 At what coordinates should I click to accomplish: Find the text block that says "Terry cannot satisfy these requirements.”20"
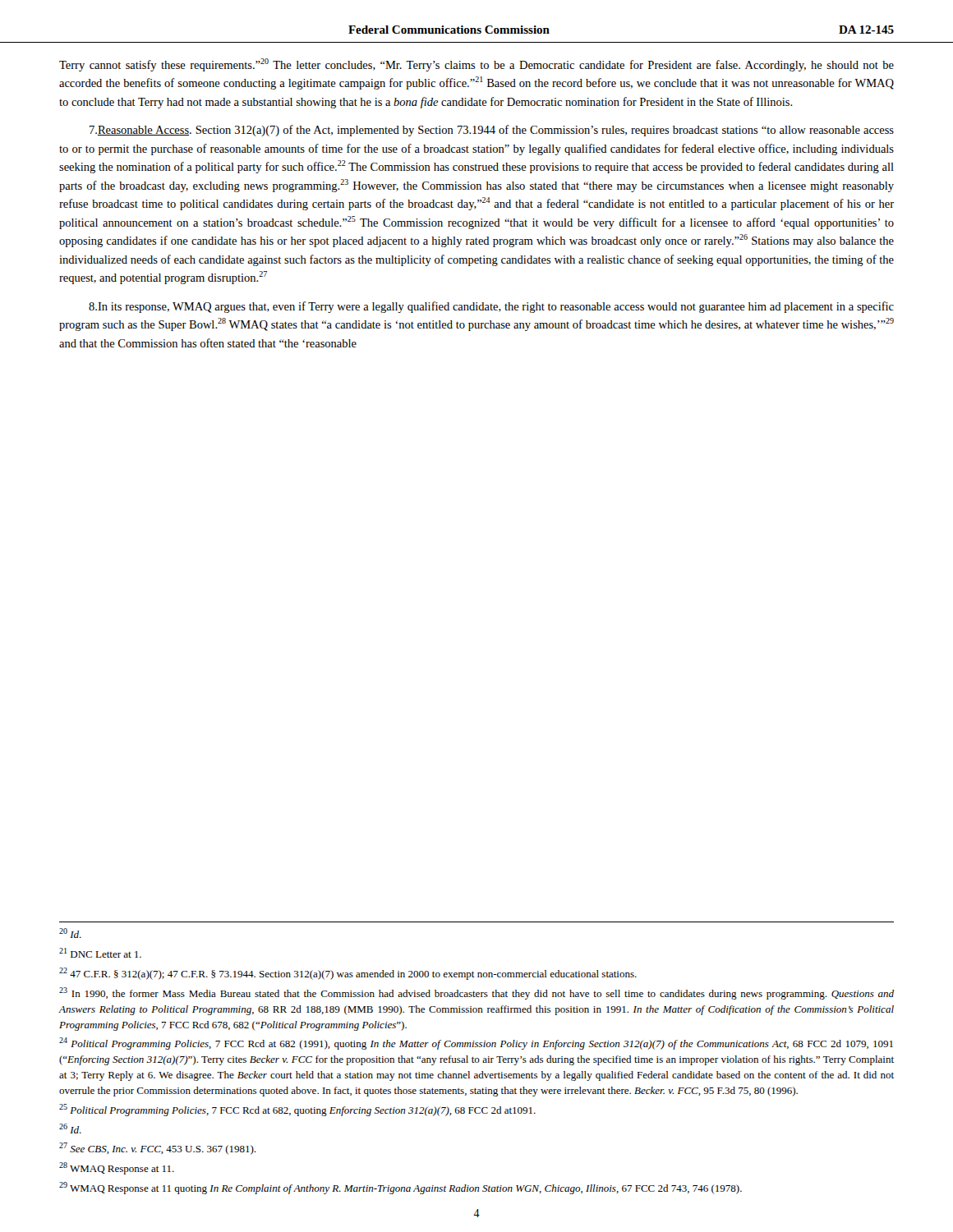coord(476,84)
